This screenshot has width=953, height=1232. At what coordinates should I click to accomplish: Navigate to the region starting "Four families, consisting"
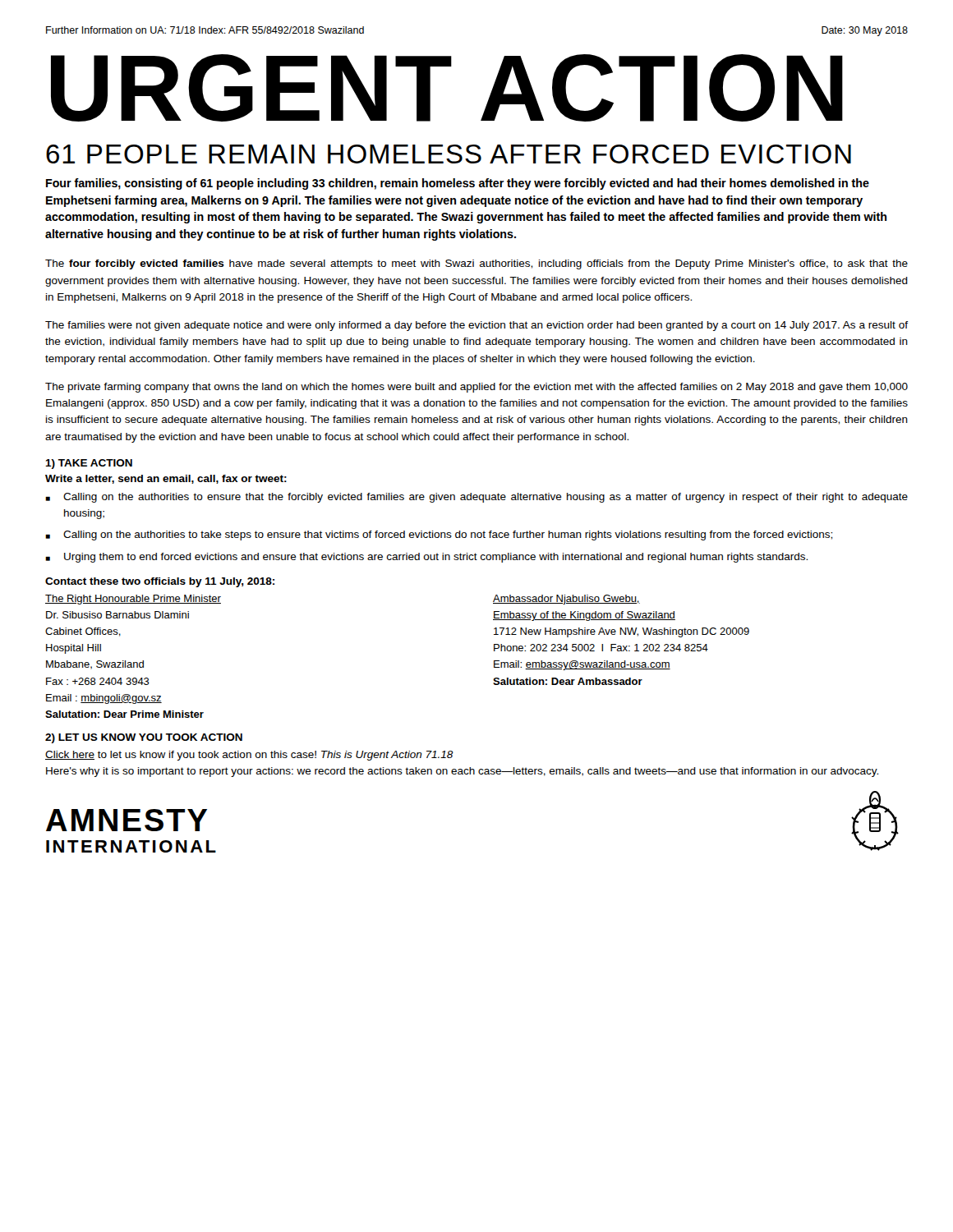tap(466, 209)
